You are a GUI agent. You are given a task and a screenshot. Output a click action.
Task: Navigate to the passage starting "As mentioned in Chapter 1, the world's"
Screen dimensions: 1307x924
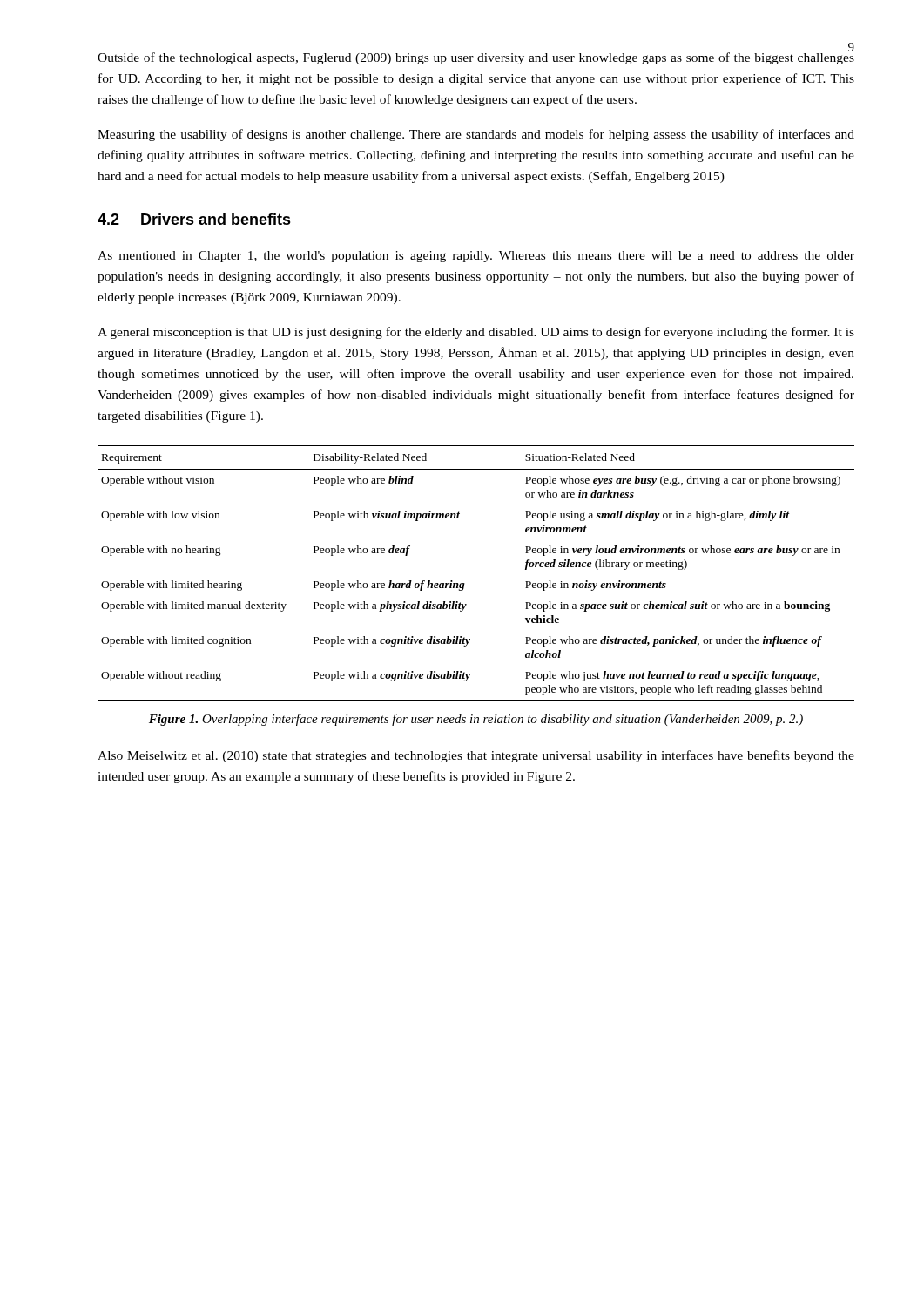(476, 276)
